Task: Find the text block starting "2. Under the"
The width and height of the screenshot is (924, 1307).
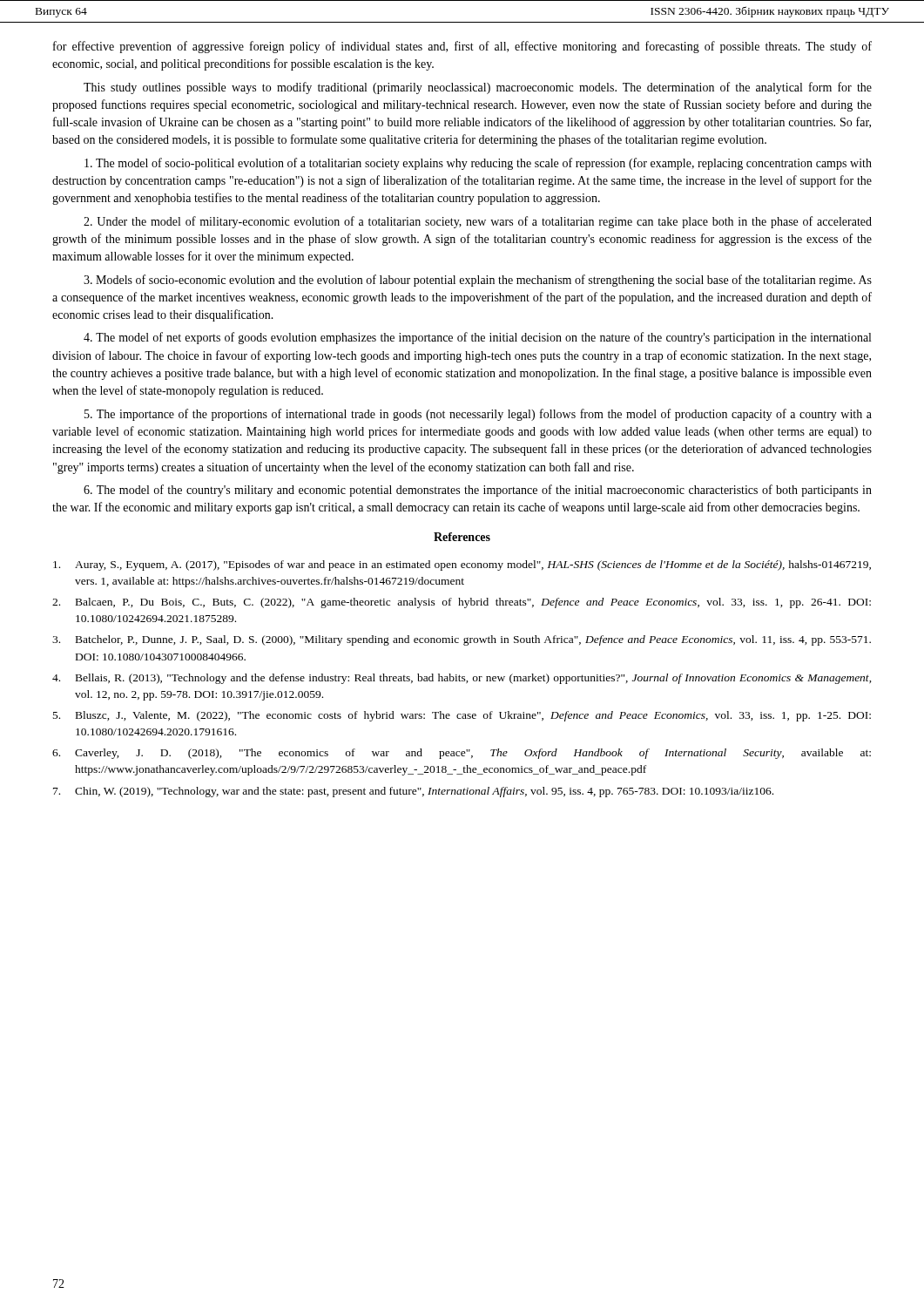Action: pos(462,240)
